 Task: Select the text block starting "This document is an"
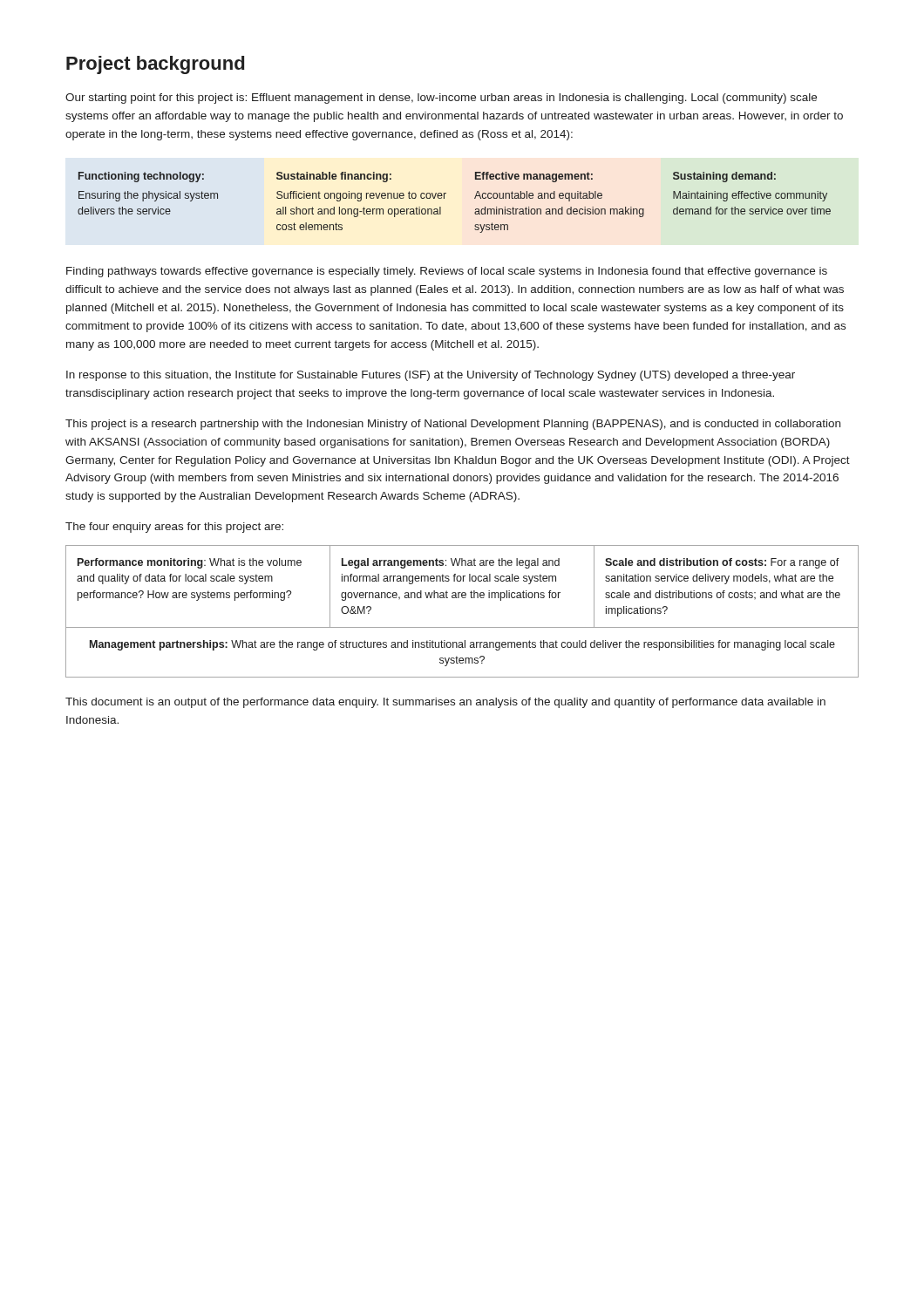tap(446, 711)
